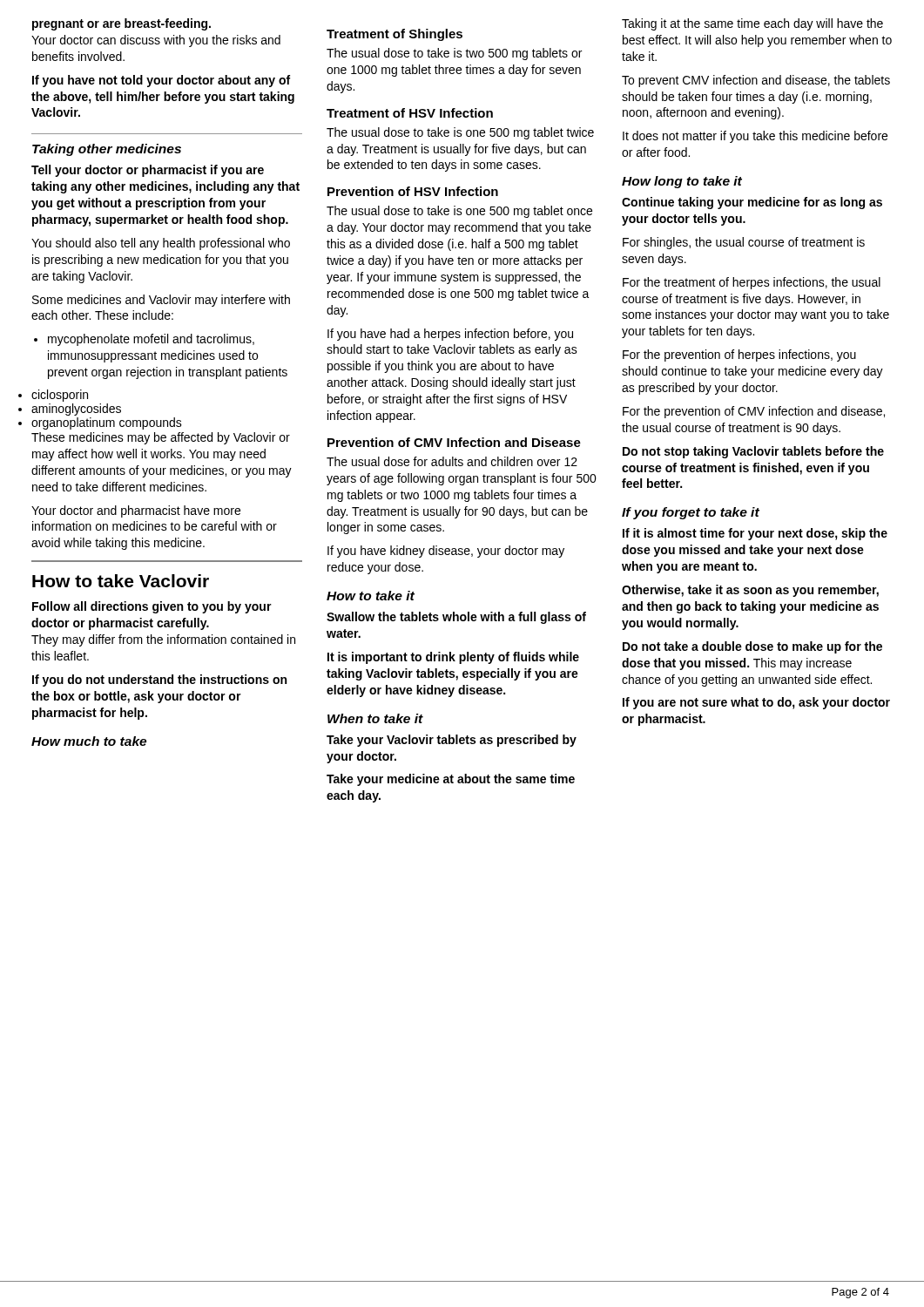924x1307 pixels.
Task: Locate the passage starting "For the treatment of herpes infections, the usual"
Action: click(x=757, y=307)
